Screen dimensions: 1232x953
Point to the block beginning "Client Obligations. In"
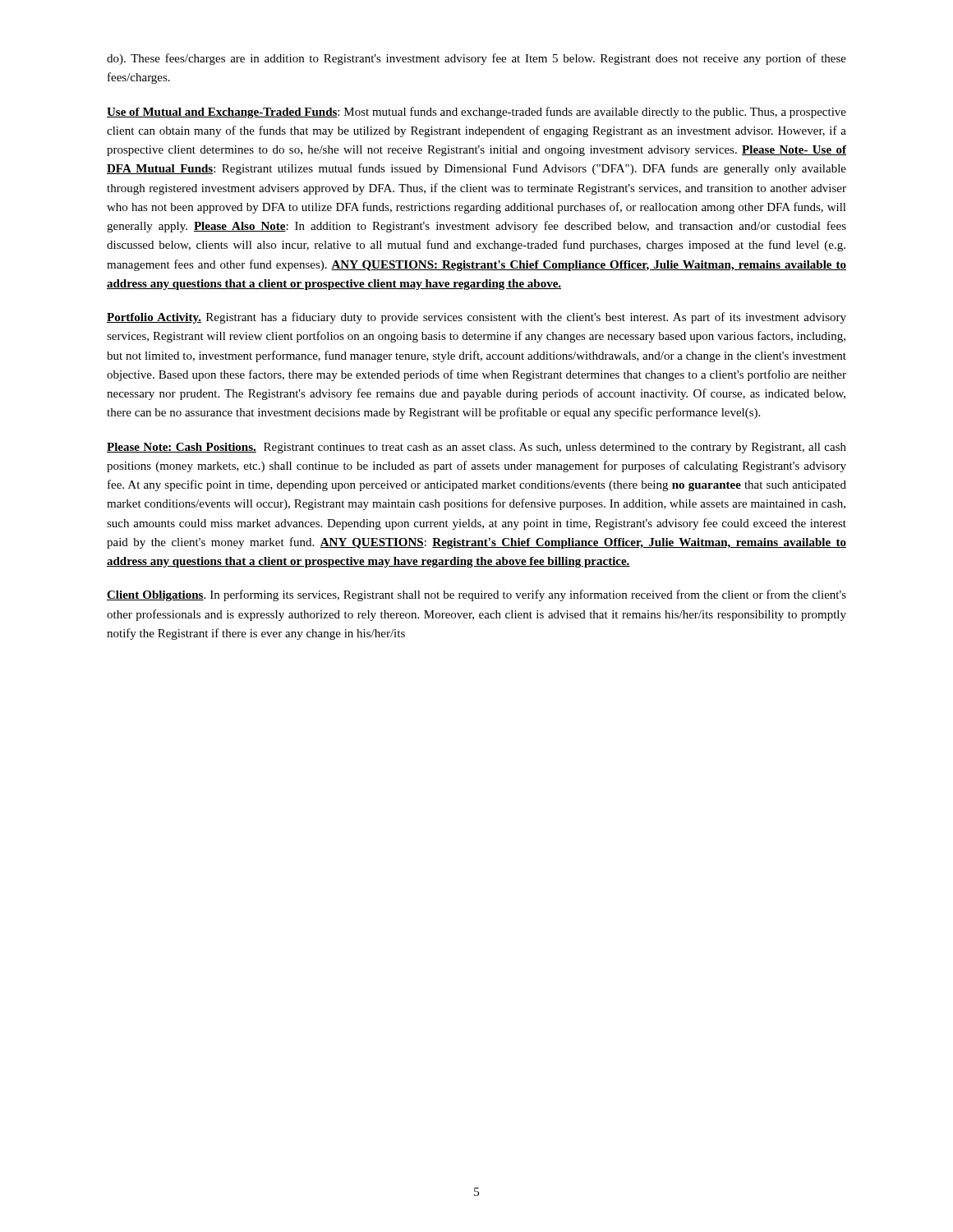coord(476,614)
